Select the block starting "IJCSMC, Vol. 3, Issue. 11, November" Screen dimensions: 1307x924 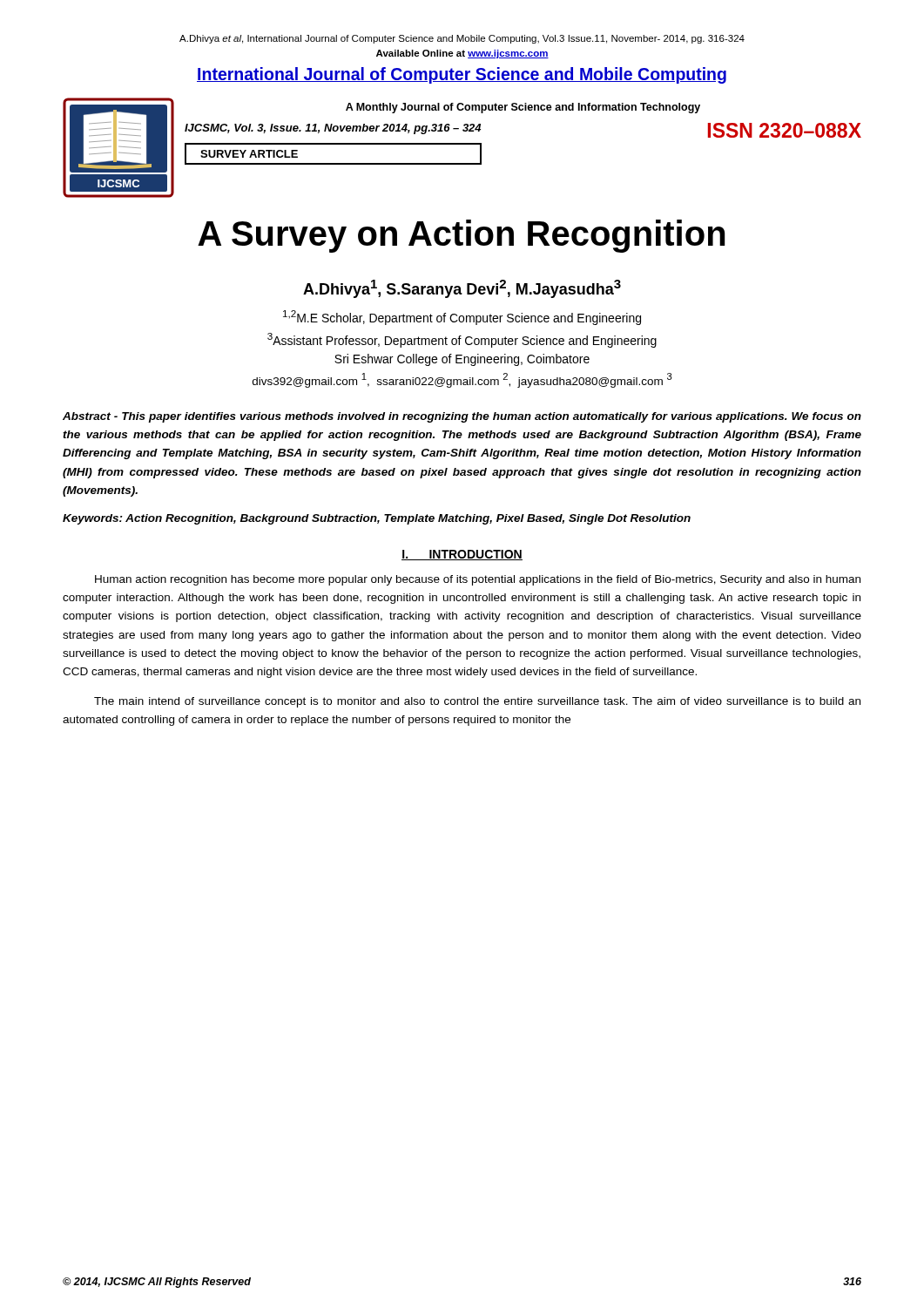pyautogui.click(x=333, y=128)
